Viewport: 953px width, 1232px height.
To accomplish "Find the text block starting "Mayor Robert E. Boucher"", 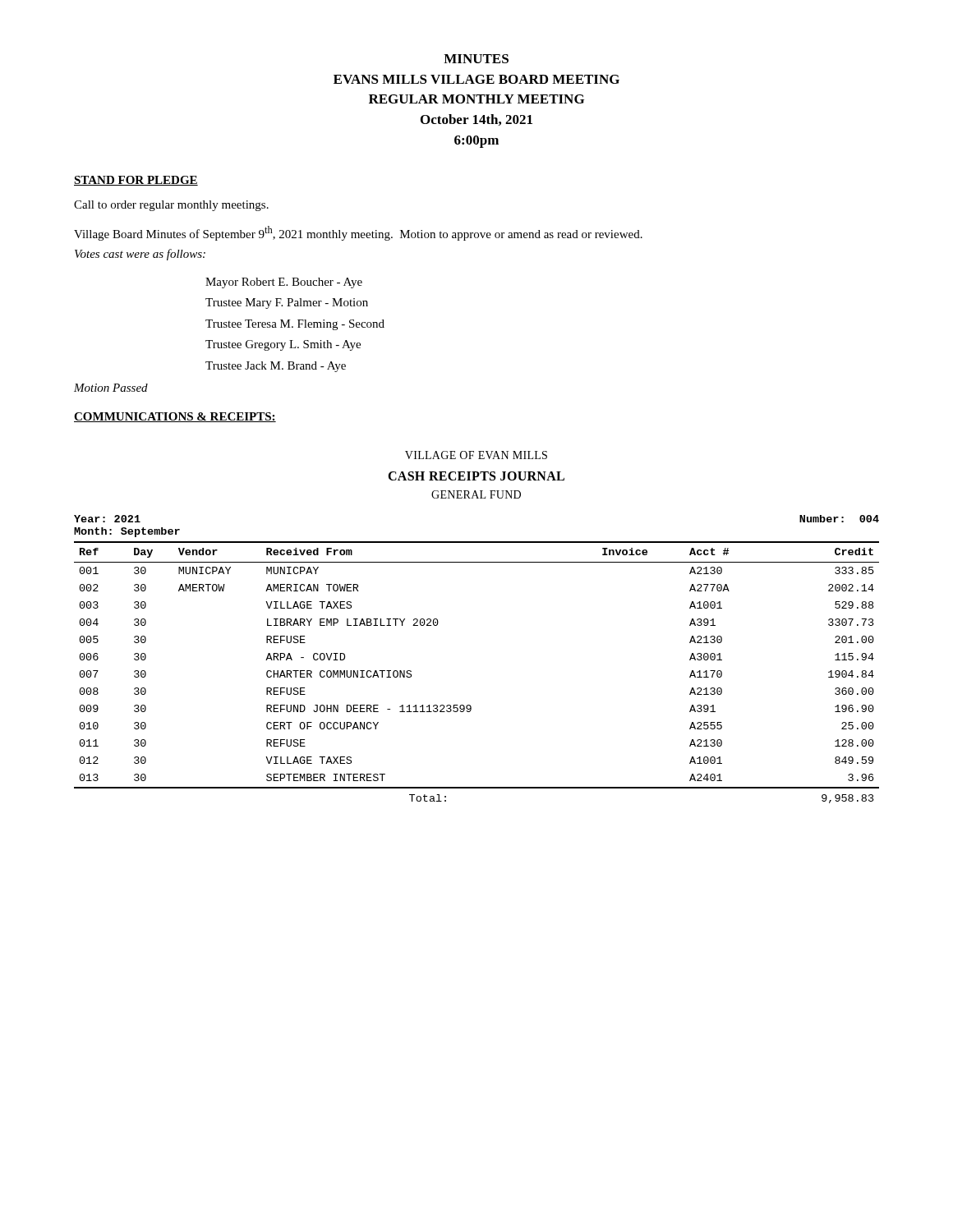I will (284, 282).
